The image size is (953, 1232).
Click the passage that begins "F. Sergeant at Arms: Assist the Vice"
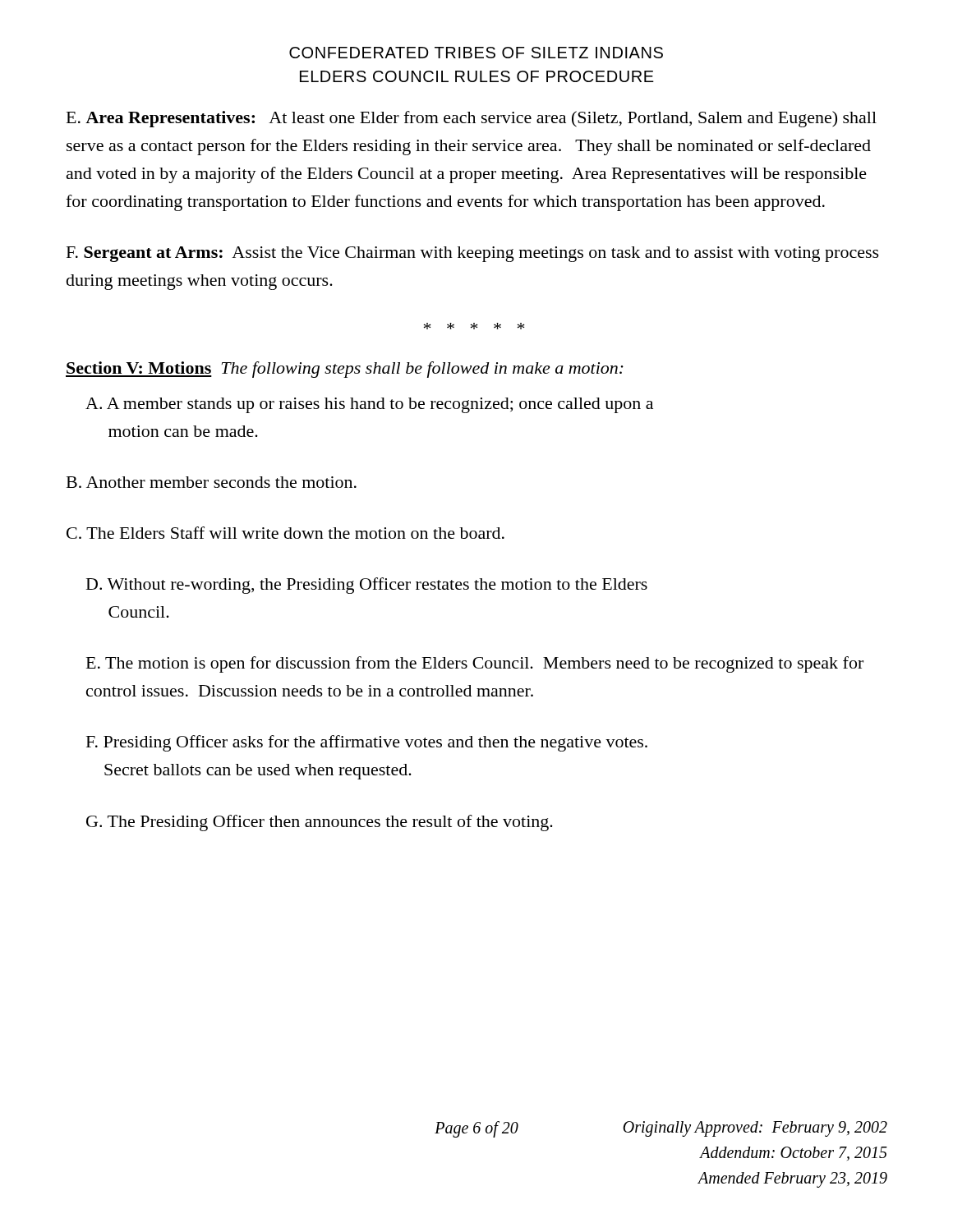[x=472, y=266]
